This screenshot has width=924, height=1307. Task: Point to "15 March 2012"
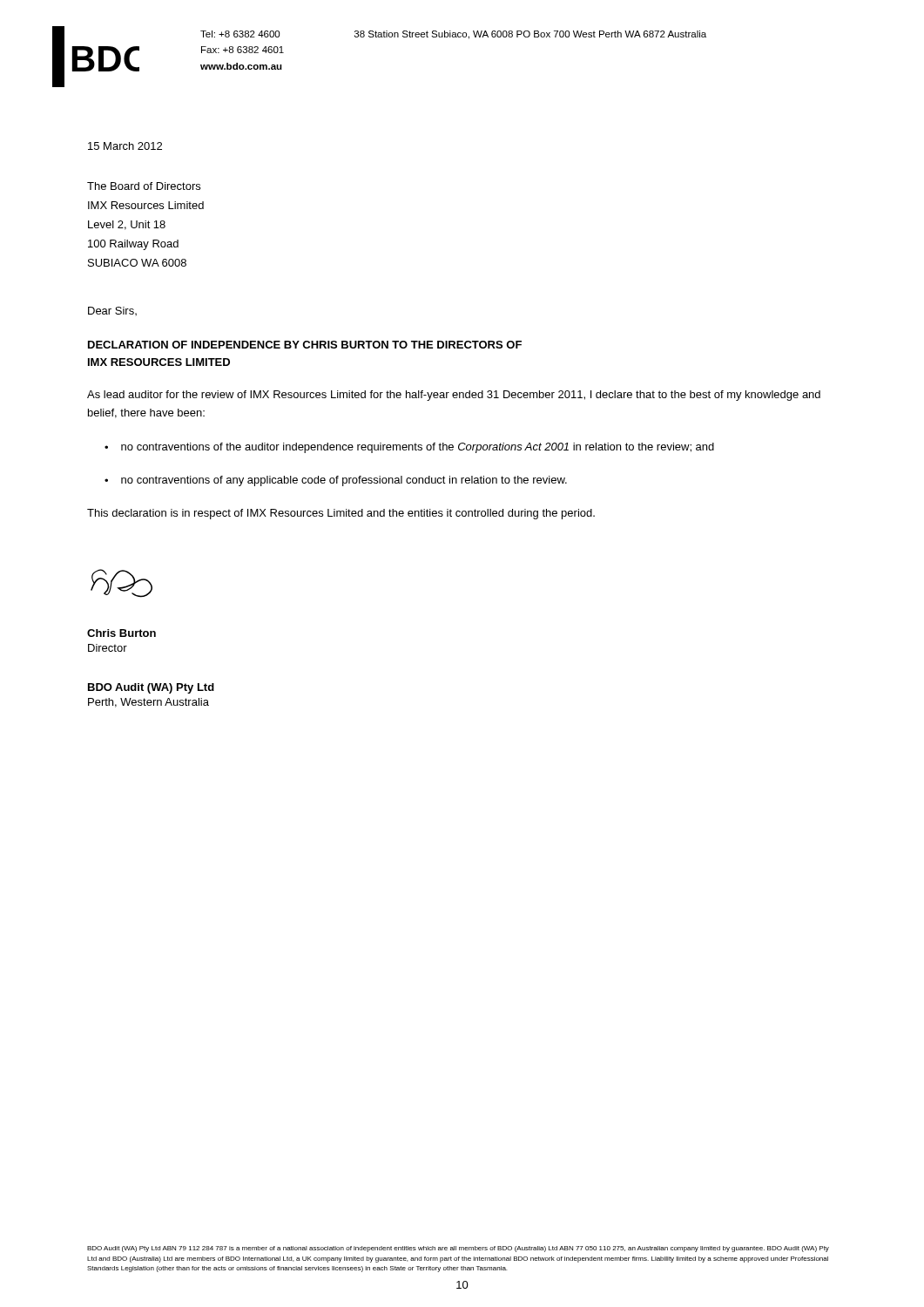tap(125, 146)
